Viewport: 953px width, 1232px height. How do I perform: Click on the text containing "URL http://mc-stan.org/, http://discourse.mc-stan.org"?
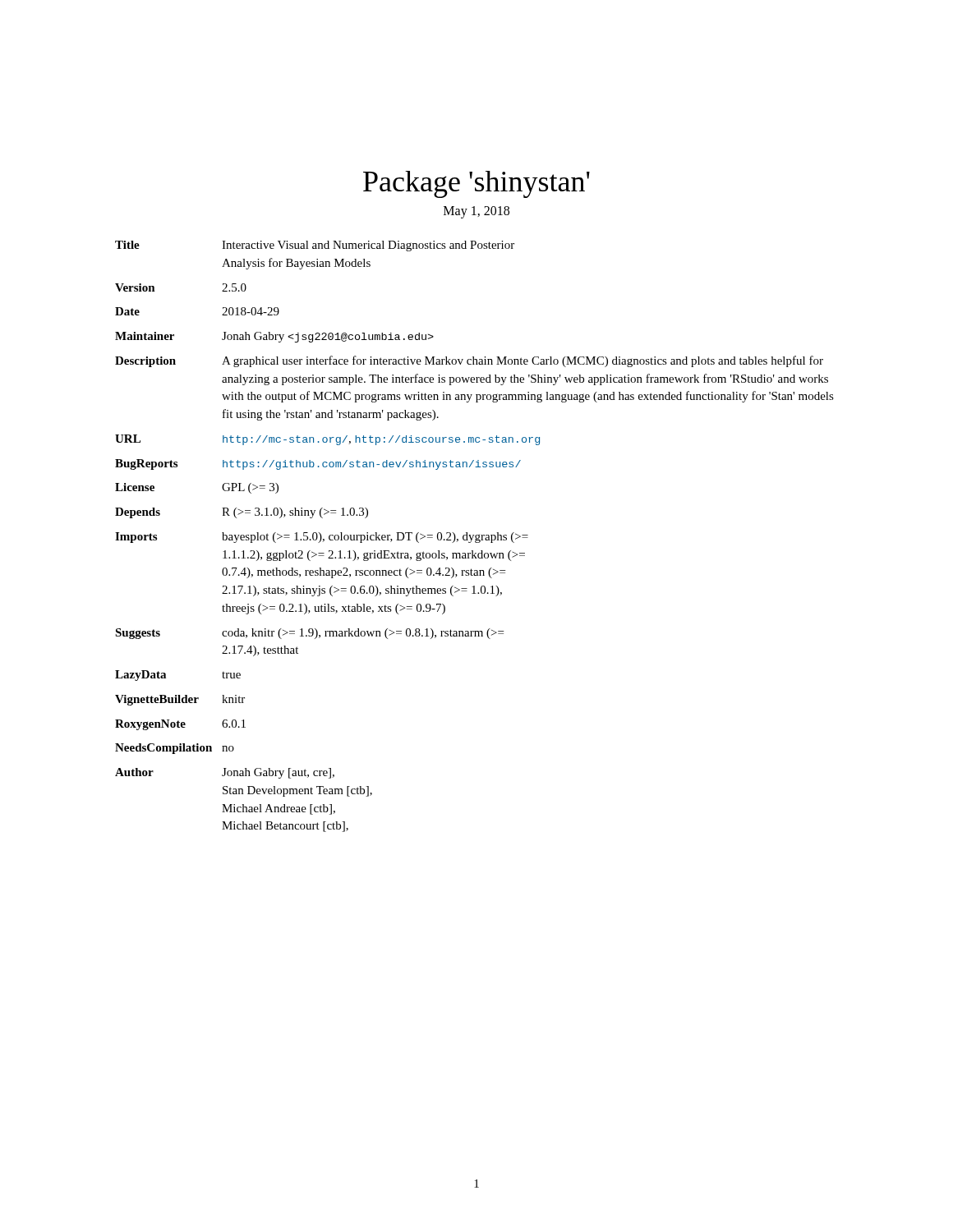[x=476, y=439]
